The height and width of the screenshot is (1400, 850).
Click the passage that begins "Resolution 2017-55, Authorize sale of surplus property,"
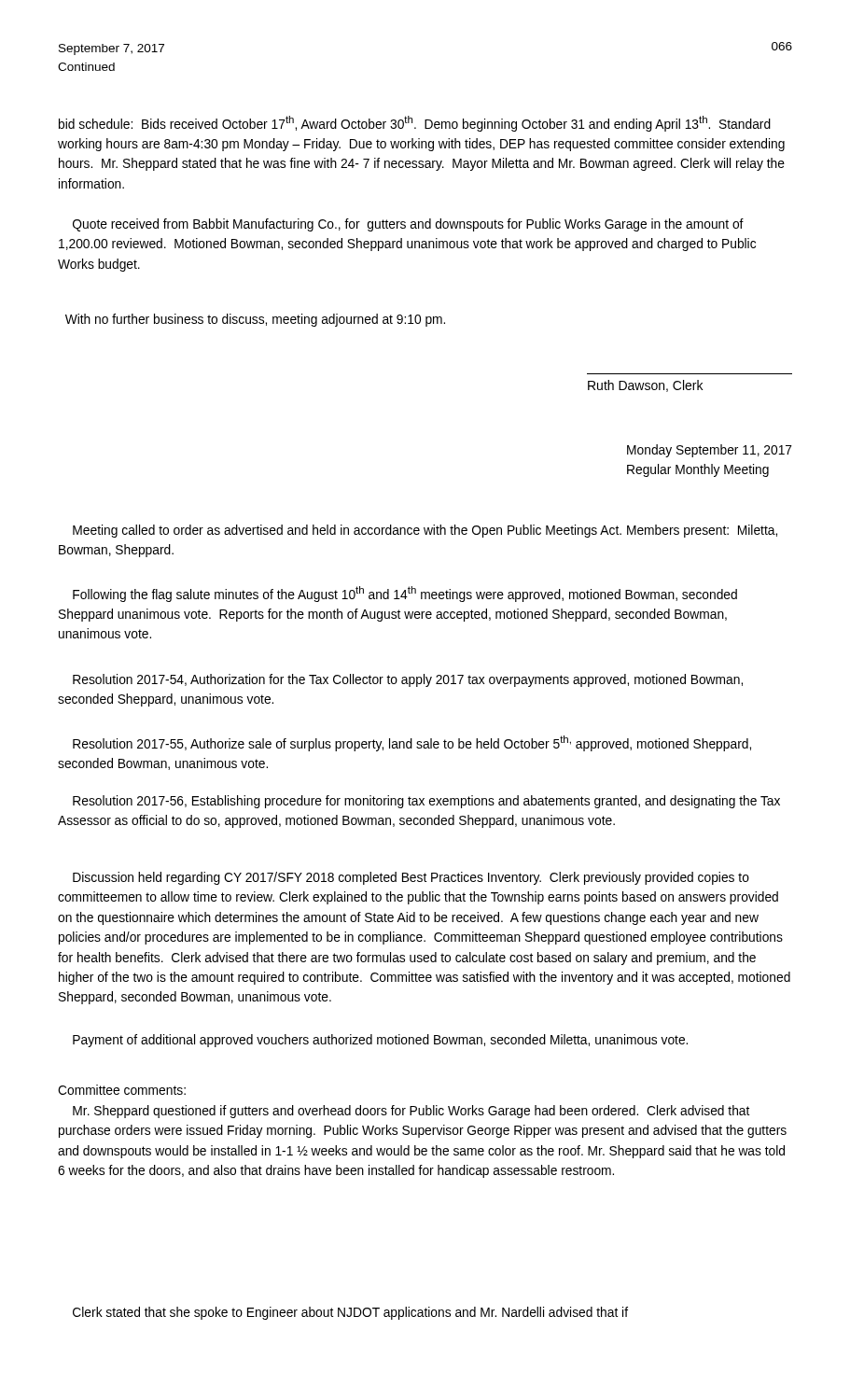point(405,752)
